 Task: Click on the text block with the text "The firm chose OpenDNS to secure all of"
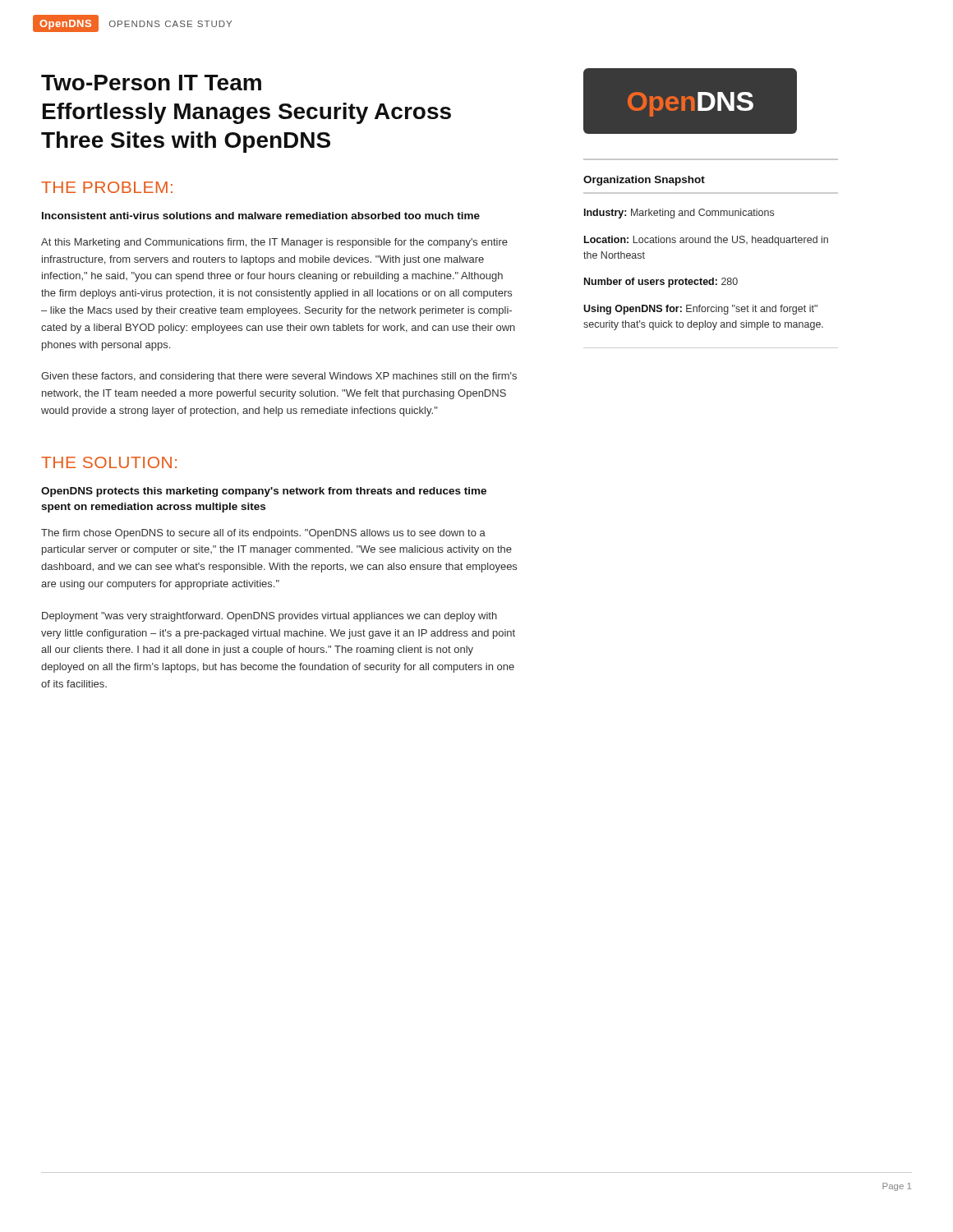click(279, 558)
